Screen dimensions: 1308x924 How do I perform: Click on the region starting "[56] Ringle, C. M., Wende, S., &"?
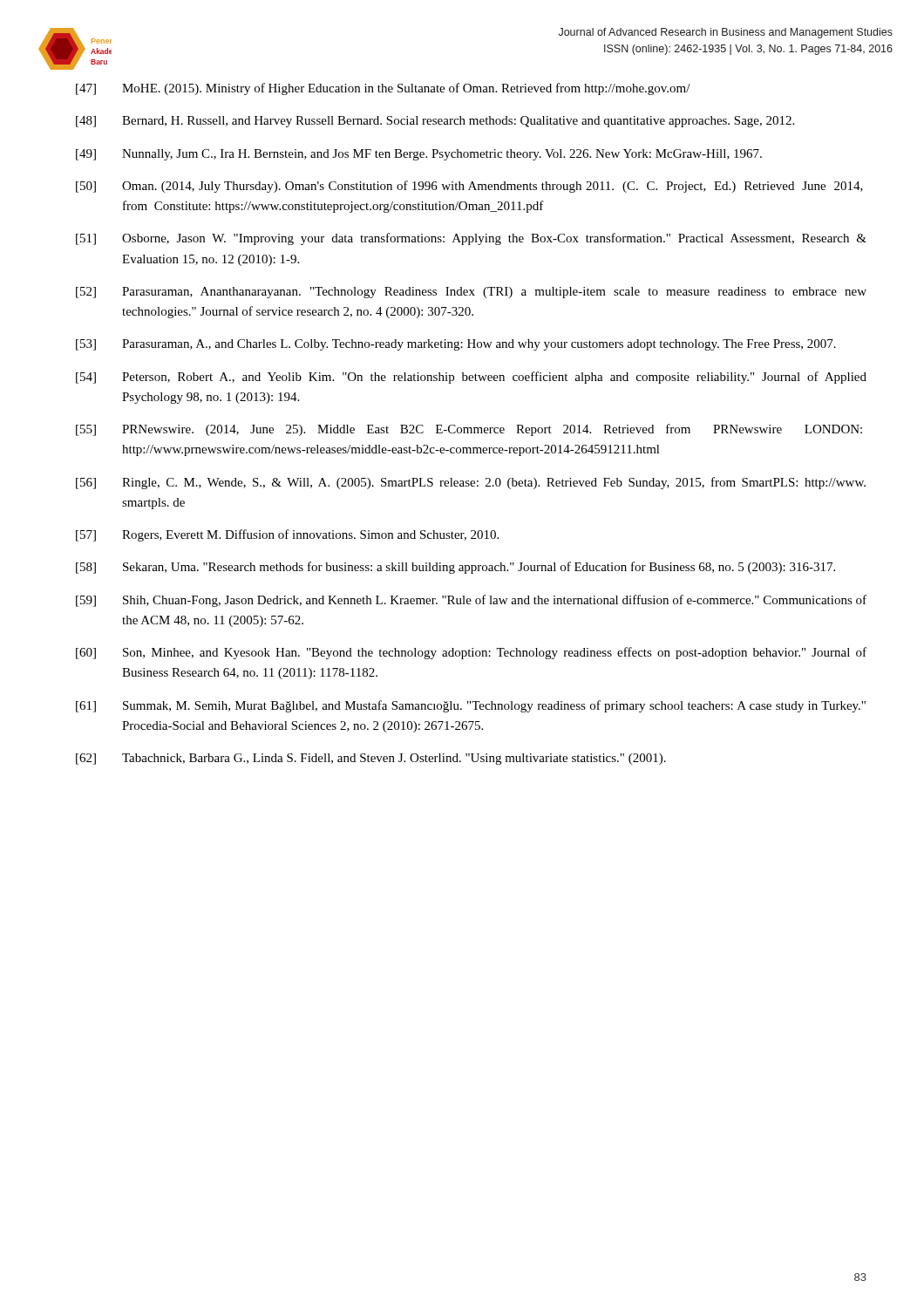tap(471, 492)
